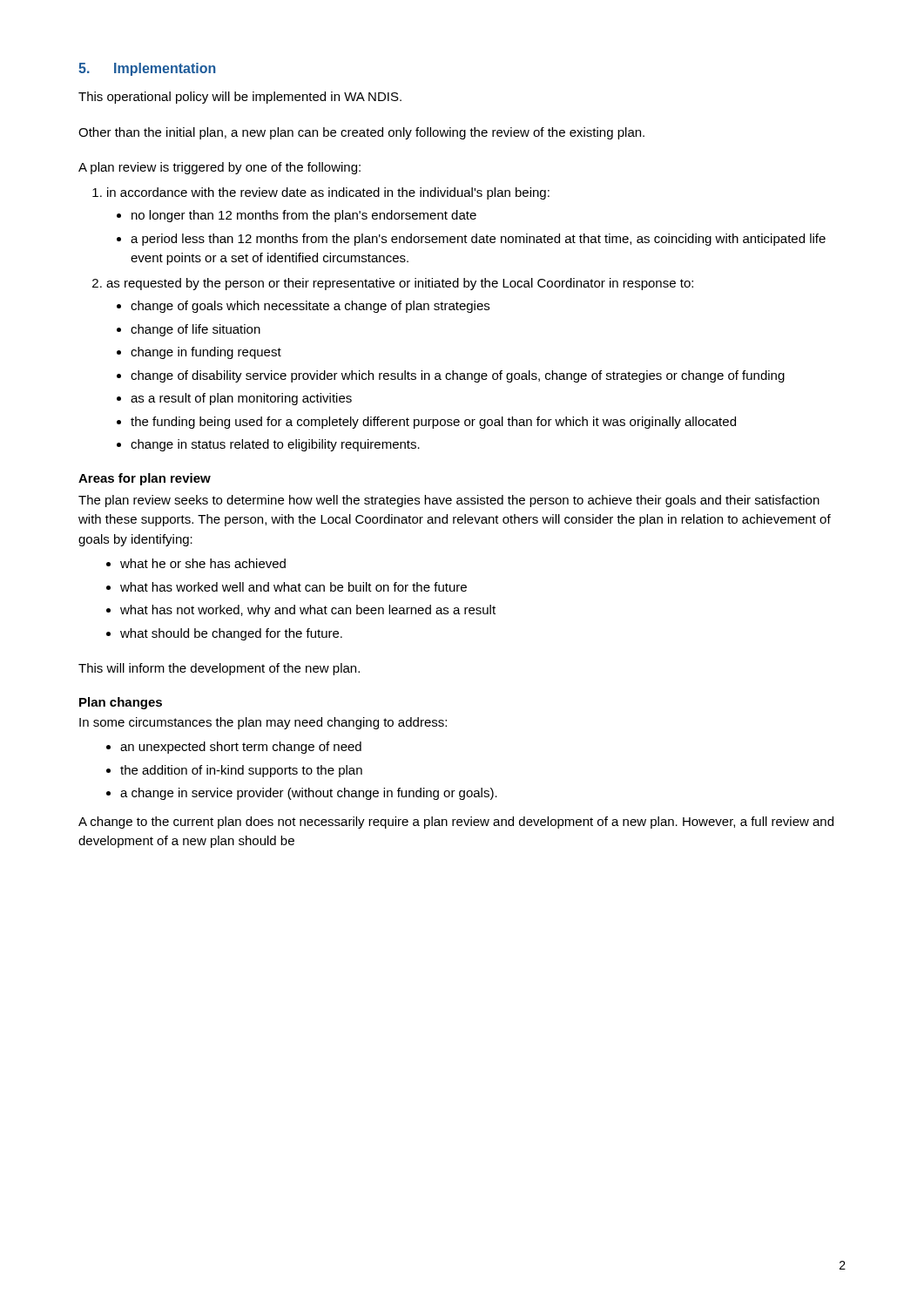Click on the list item that reads "the addition of in-kind supports to the"
The width and height of the screenshot is (924, 1307).
pyautogui.click(x=241, y=771)
